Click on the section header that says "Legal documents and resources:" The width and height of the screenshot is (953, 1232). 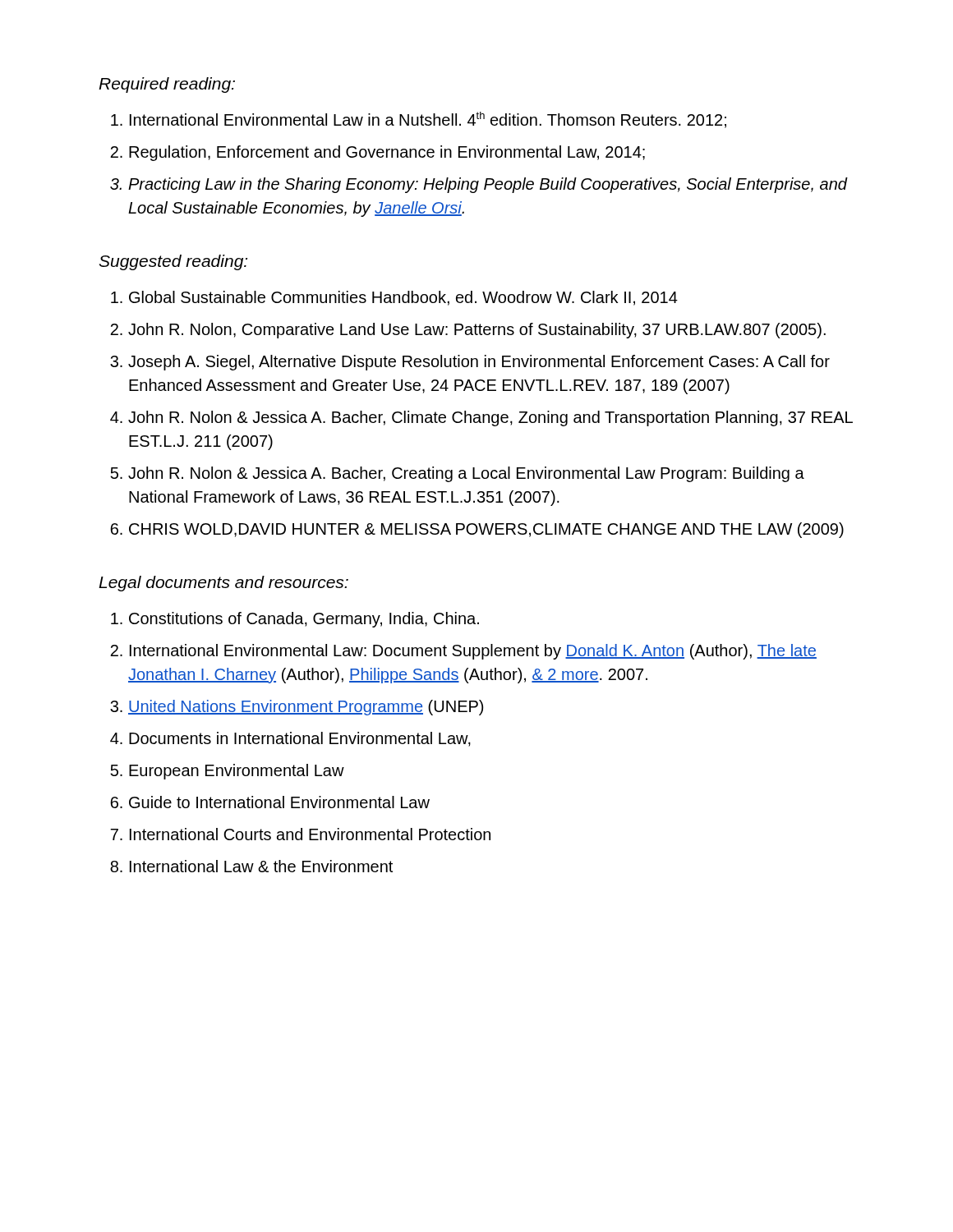click(224, 582)
